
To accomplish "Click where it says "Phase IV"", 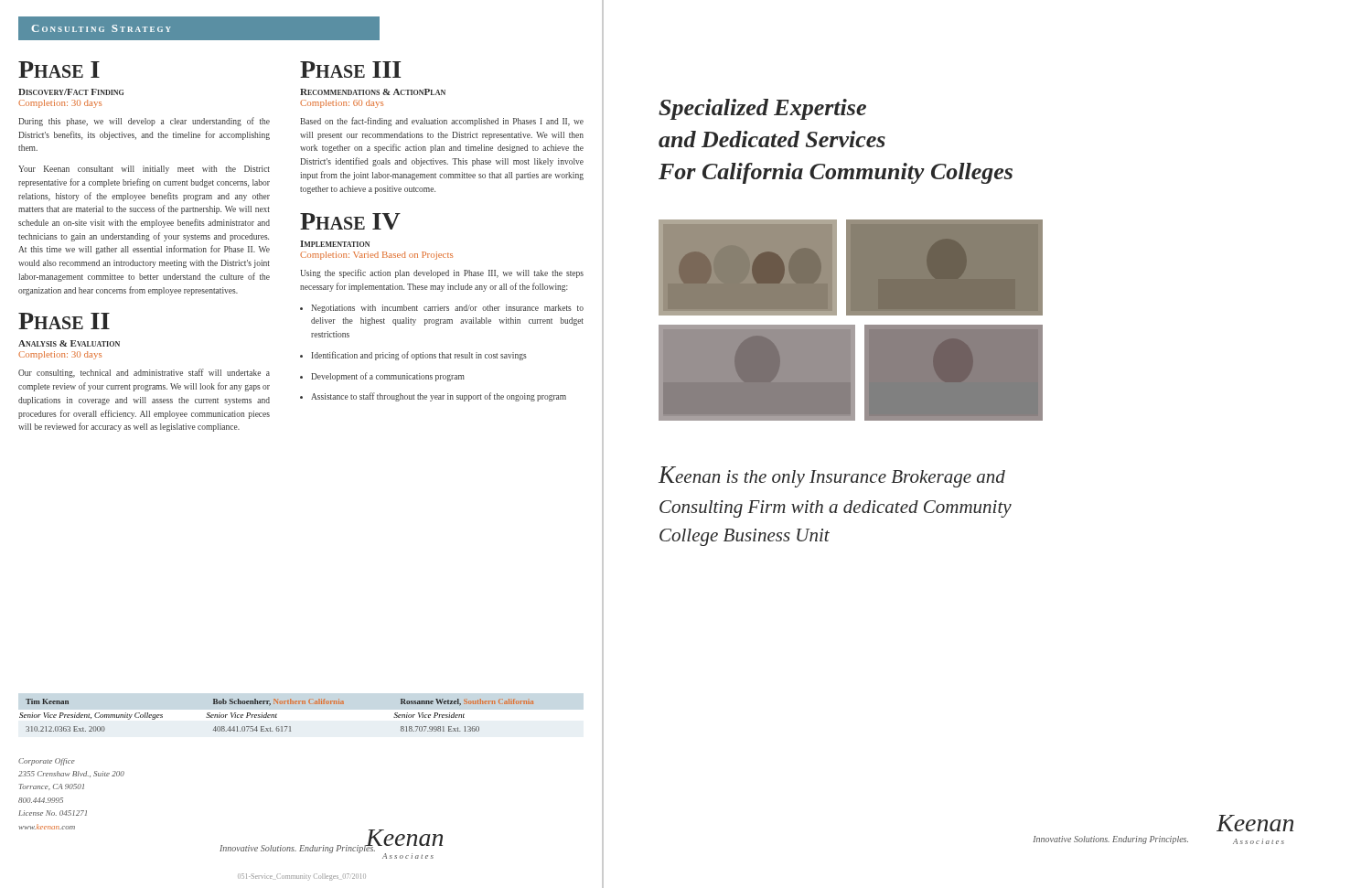I will tap(350, 221).
